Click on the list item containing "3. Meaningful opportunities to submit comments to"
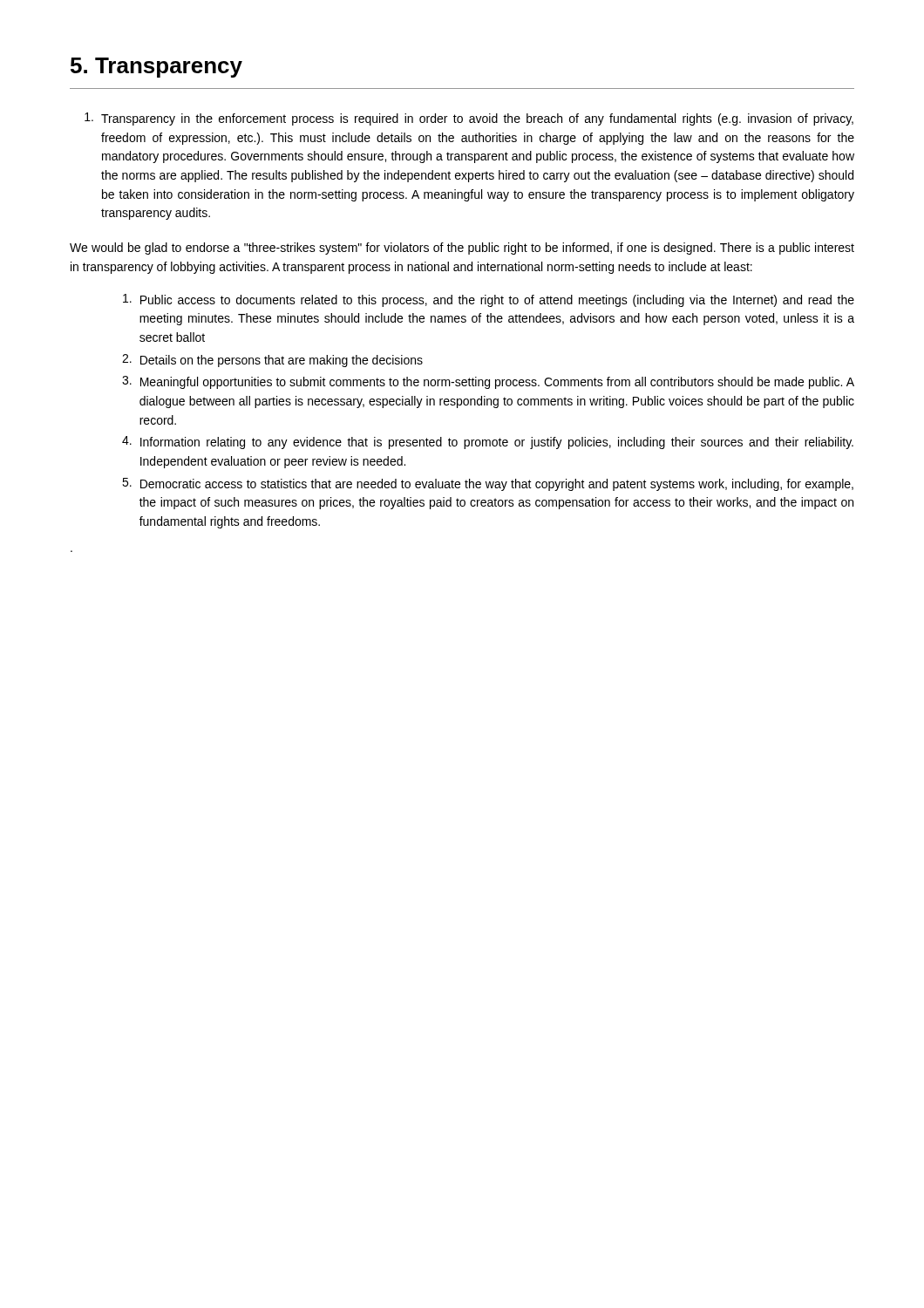Screen dimensions: 1308x924 click(462, 402)
